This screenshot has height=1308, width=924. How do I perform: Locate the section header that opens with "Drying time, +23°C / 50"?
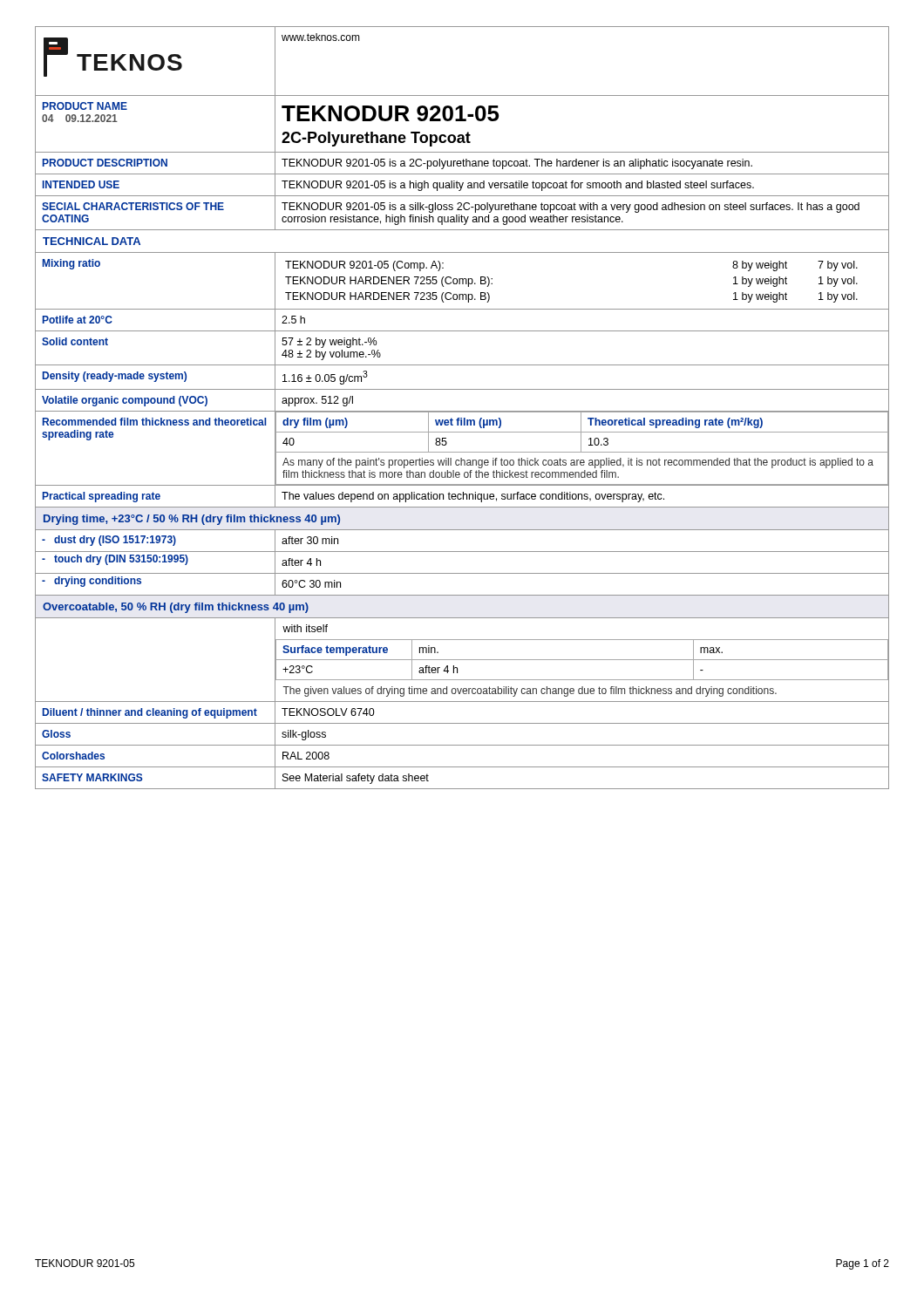[192, 518]
